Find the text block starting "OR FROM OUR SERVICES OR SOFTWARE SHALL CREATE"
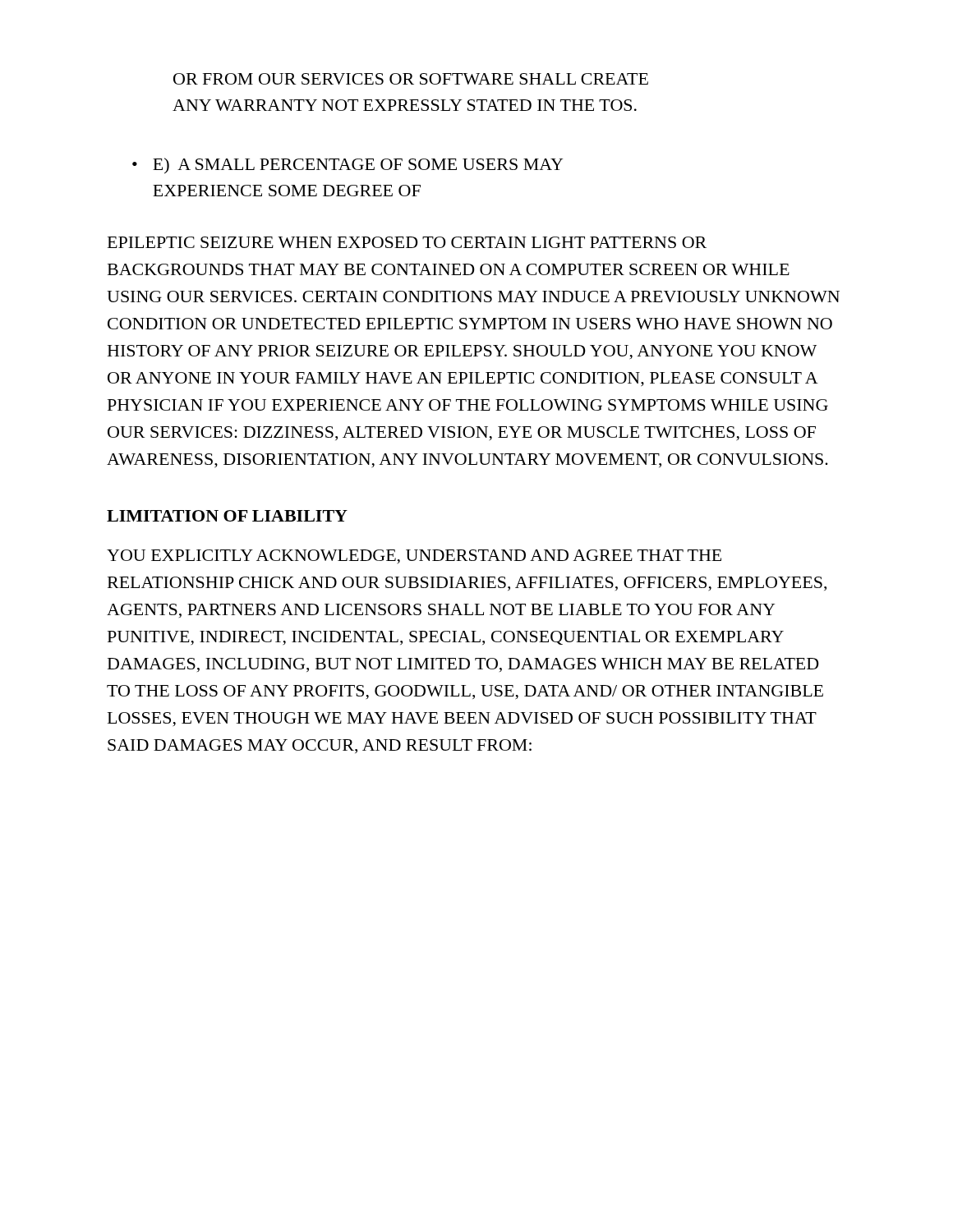This screenshot has width=953, height=1232. coord(411,92)
